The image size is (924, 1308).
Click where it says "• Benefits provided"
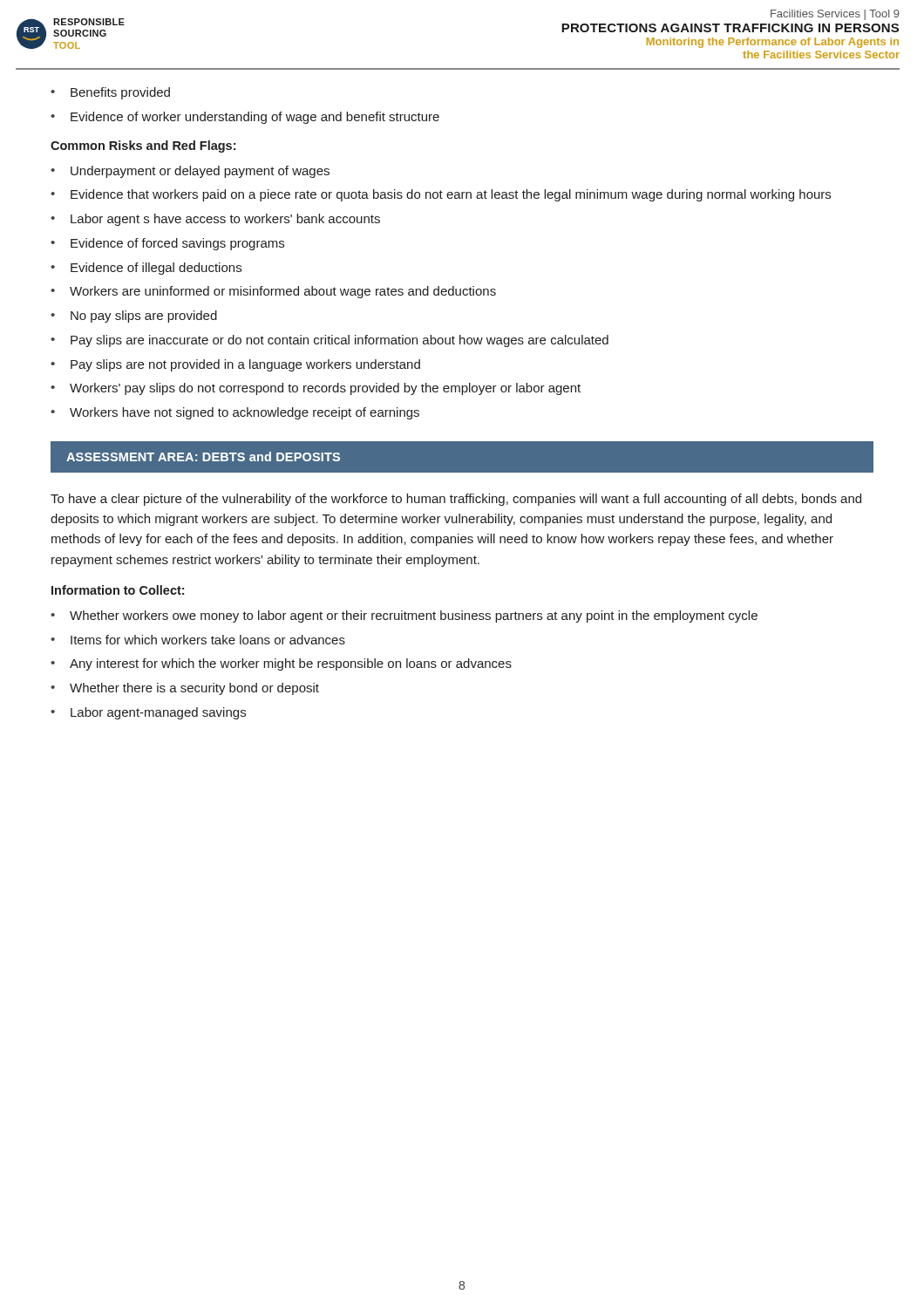click(110, 93)
